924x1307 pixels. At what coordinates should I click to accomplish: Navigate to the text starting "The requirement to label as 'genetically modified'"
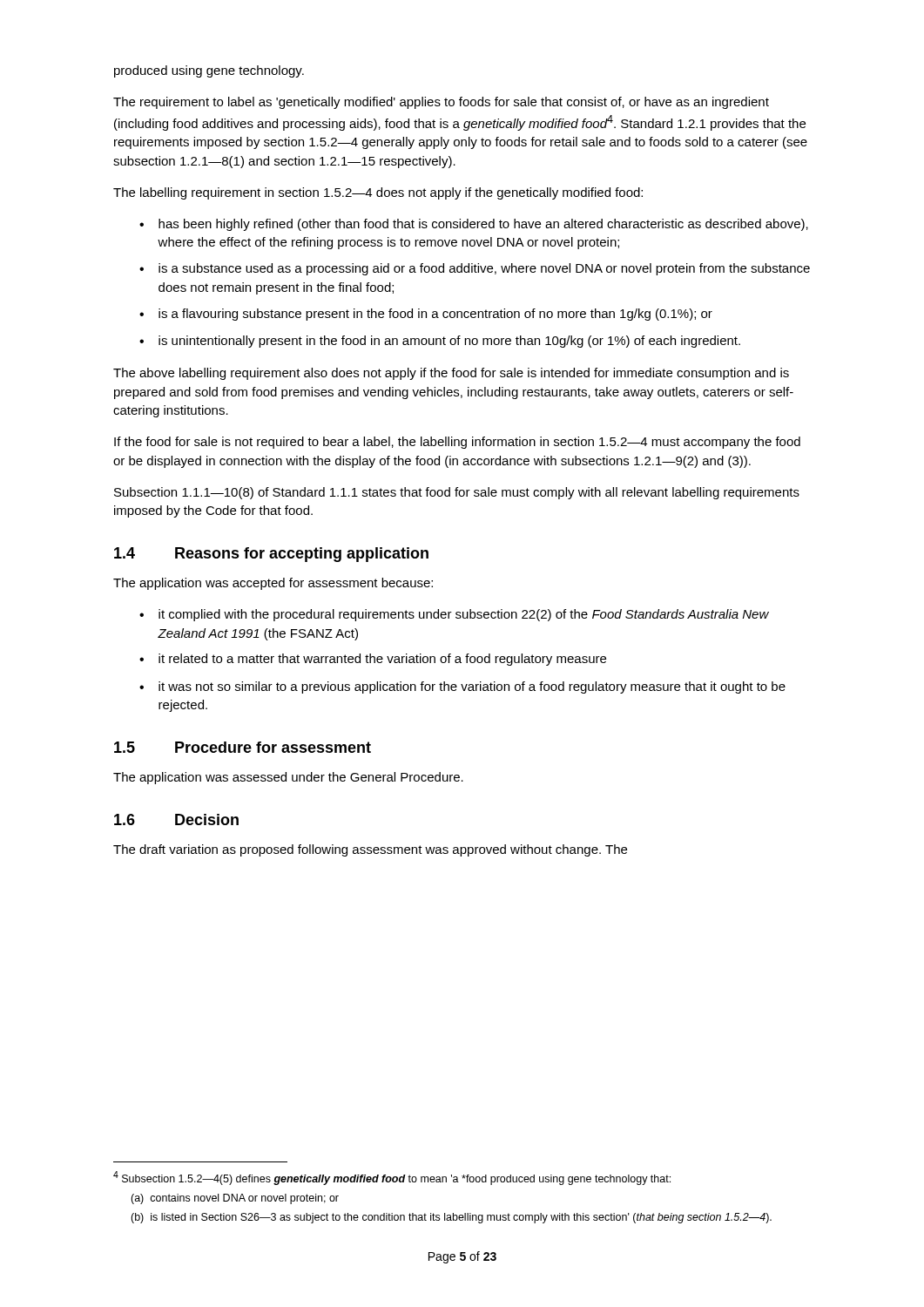pos(460,131)
